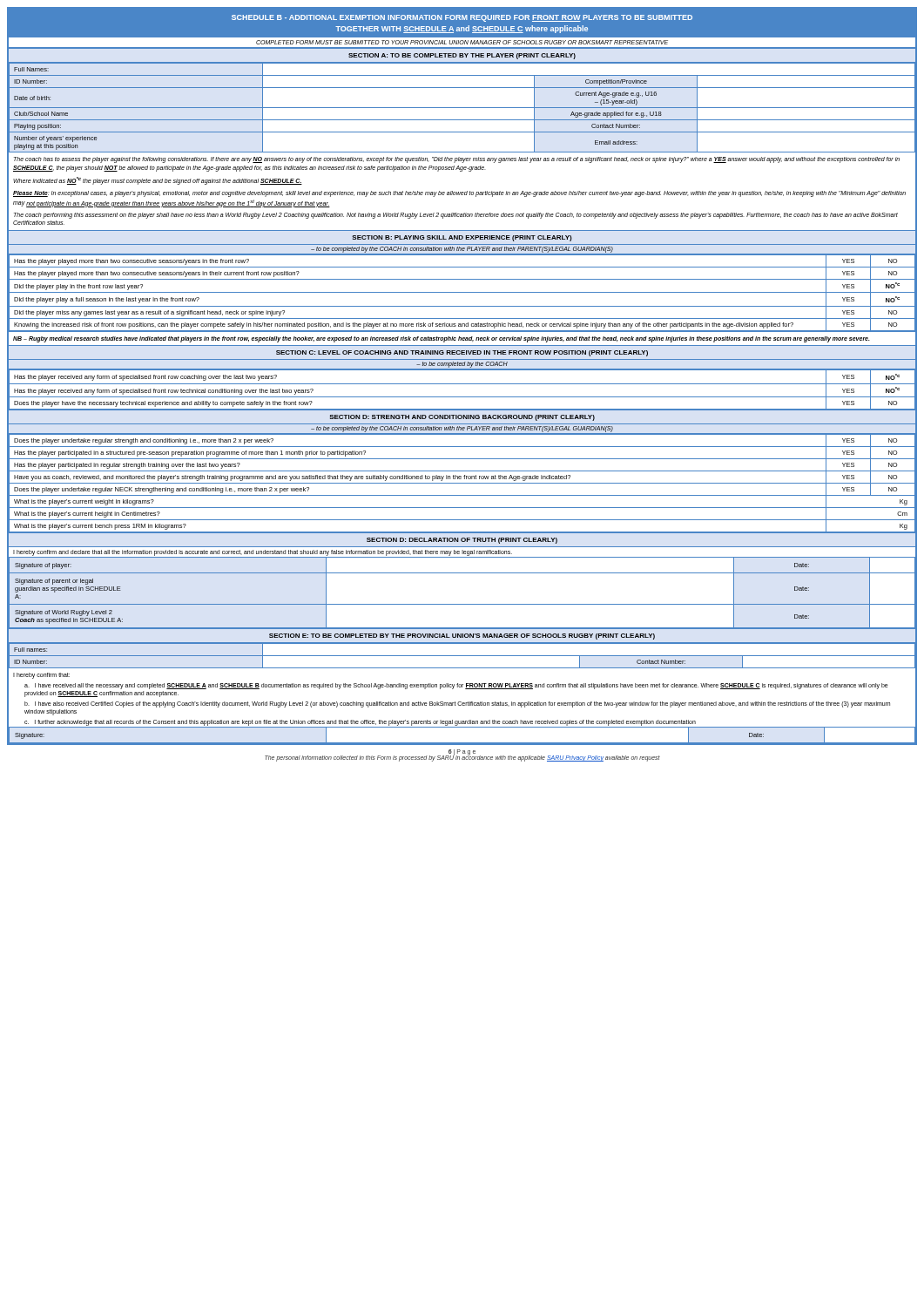Viewport: 924px width, 1307px height.
Task: Click on the table containing "Knowing the increased risk"
Action: pyautogui.click(x=462, y=293)
